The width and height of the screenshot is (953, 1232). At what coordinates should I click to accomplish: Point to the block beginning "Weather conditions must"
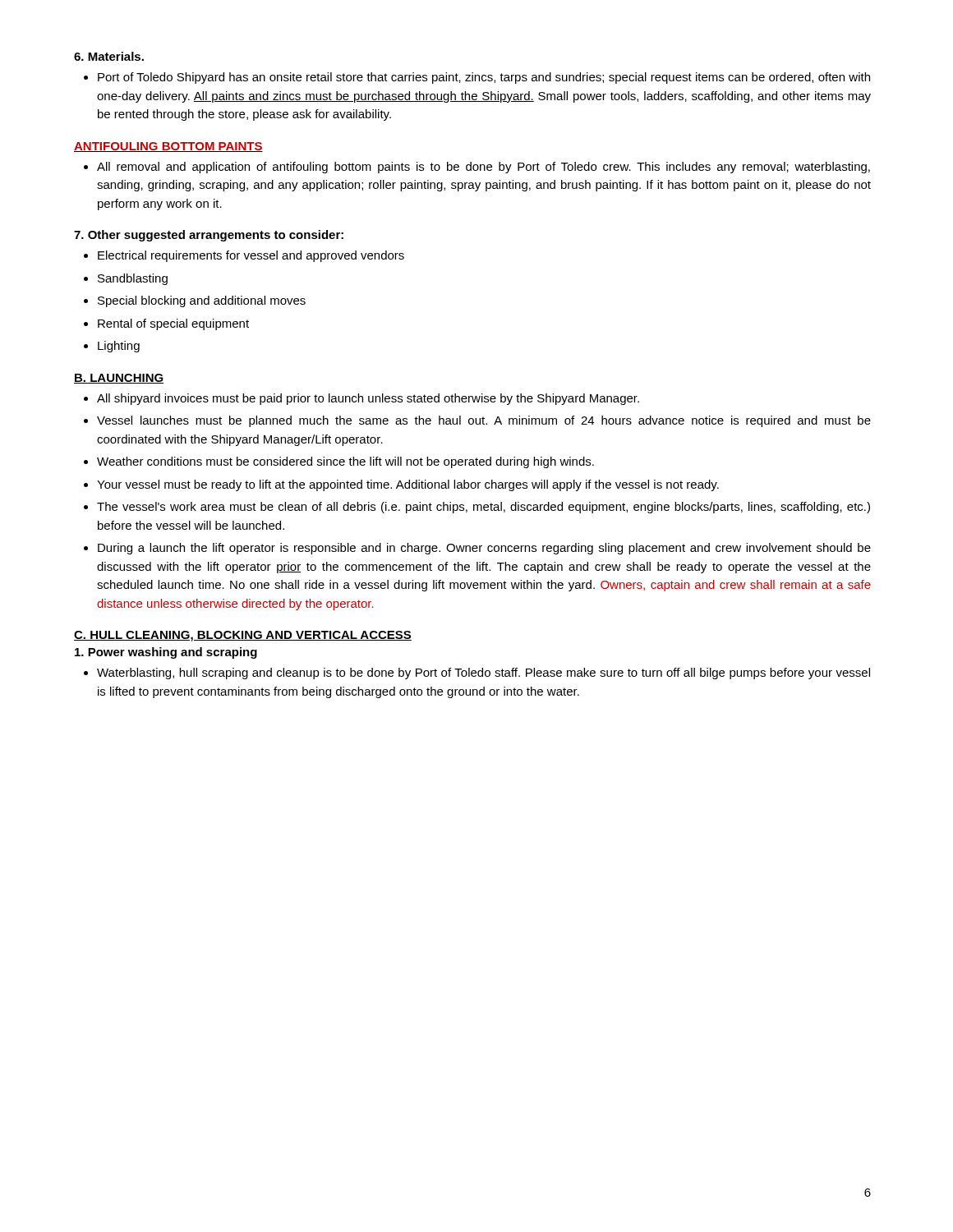[x=346, y=461]
